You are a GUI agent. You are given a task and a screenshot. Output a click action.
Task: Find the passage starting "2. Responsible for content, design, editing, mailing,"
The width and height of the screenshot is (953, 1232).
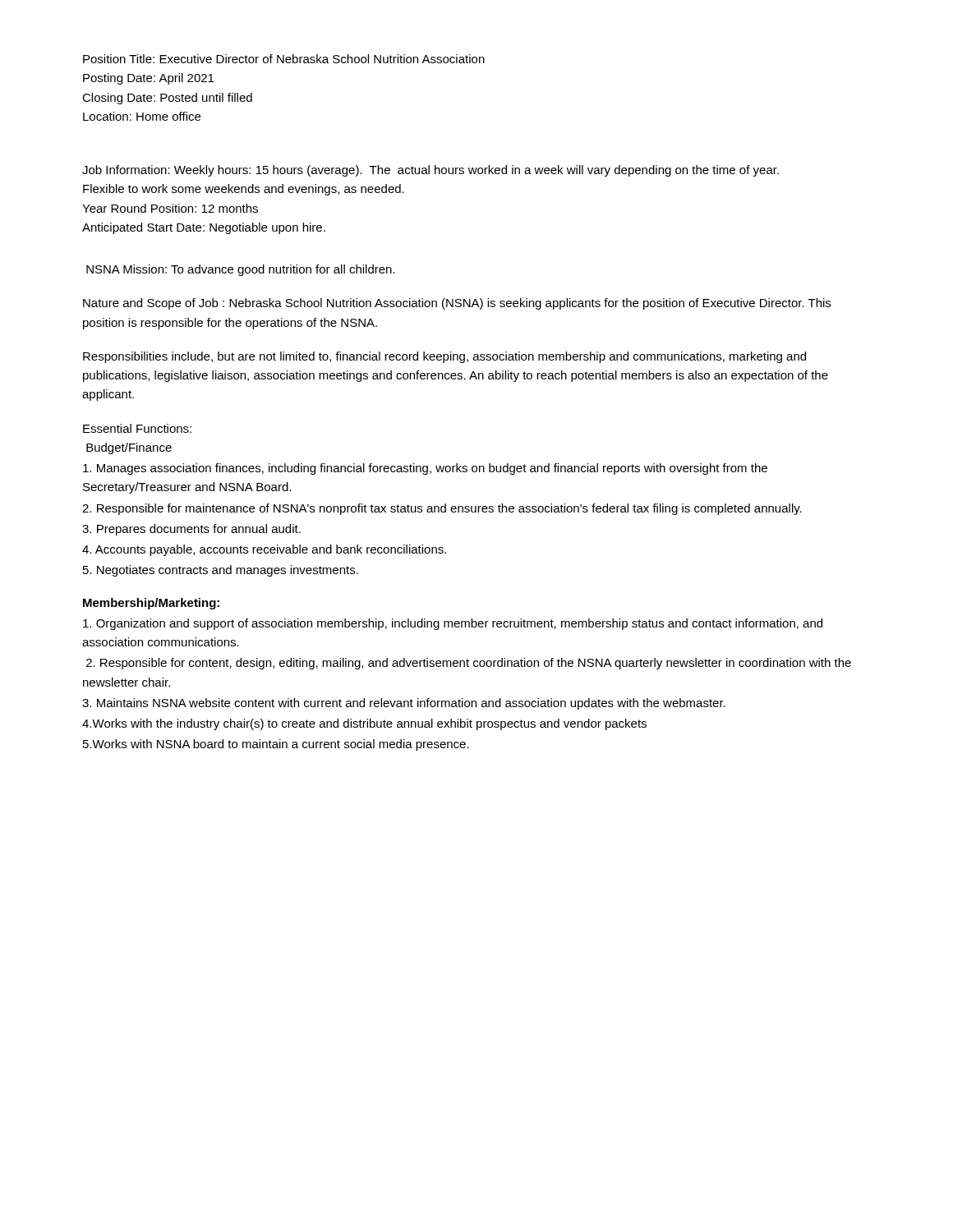[x=468, y=672]
